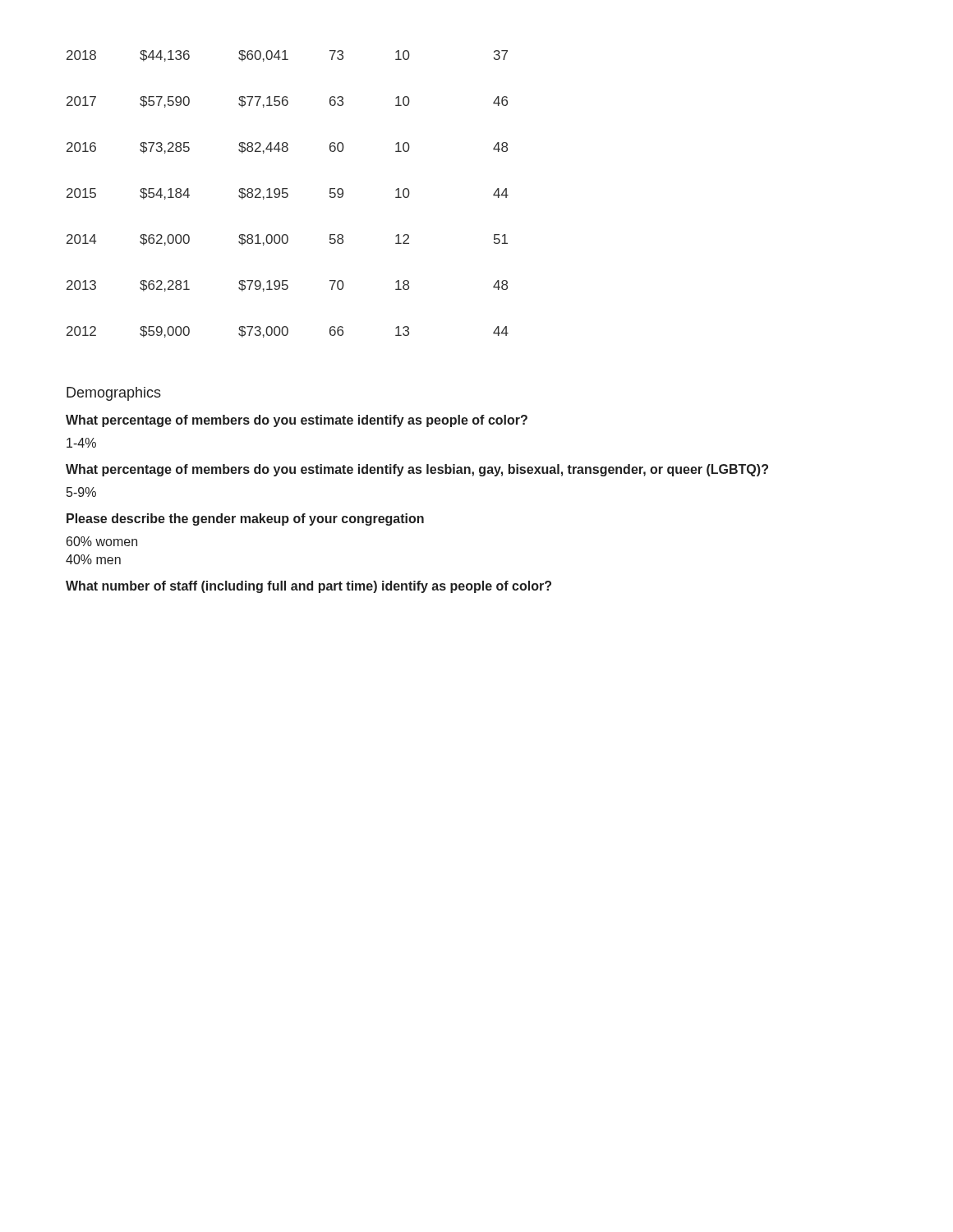Click on the text that reads "60% women"

point(102,542)
